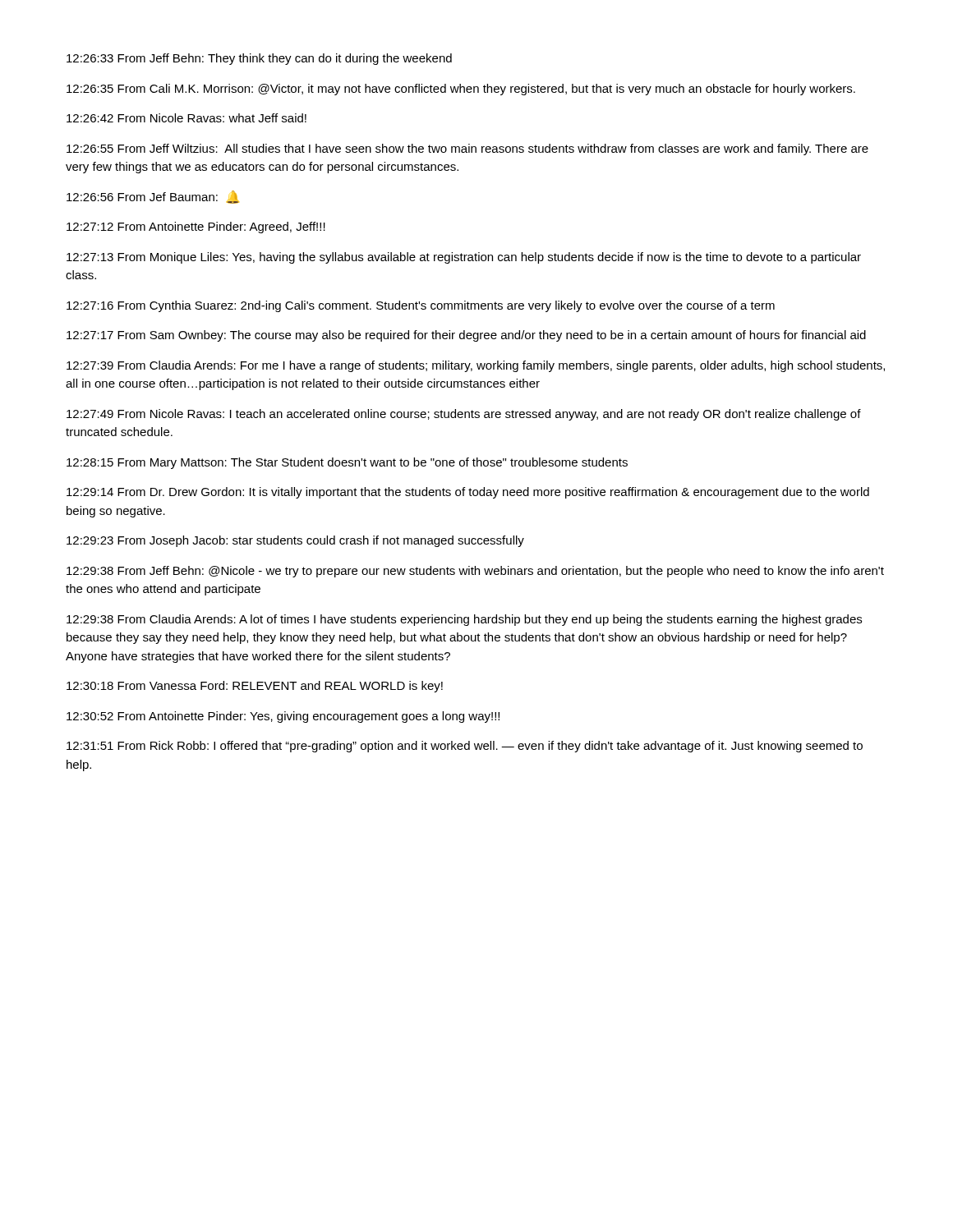
Task: Select the text block starting "12:27:16 From Cynthia Suarez: 2nd-ing Cali's"
Action: point(421,305)
